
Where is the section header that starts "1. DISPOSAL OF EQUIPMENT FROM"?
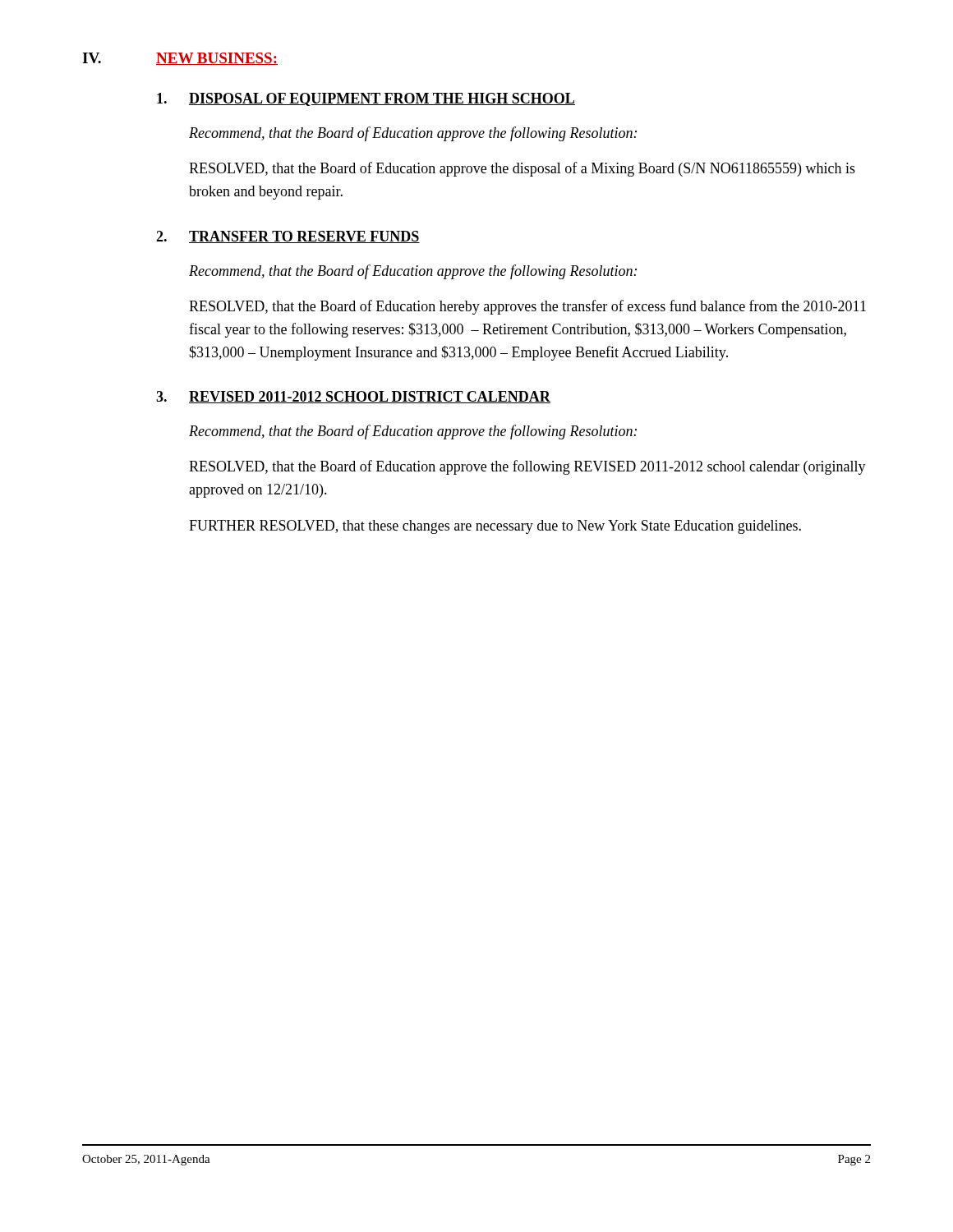pyautogui.click(x=365, y=99)
